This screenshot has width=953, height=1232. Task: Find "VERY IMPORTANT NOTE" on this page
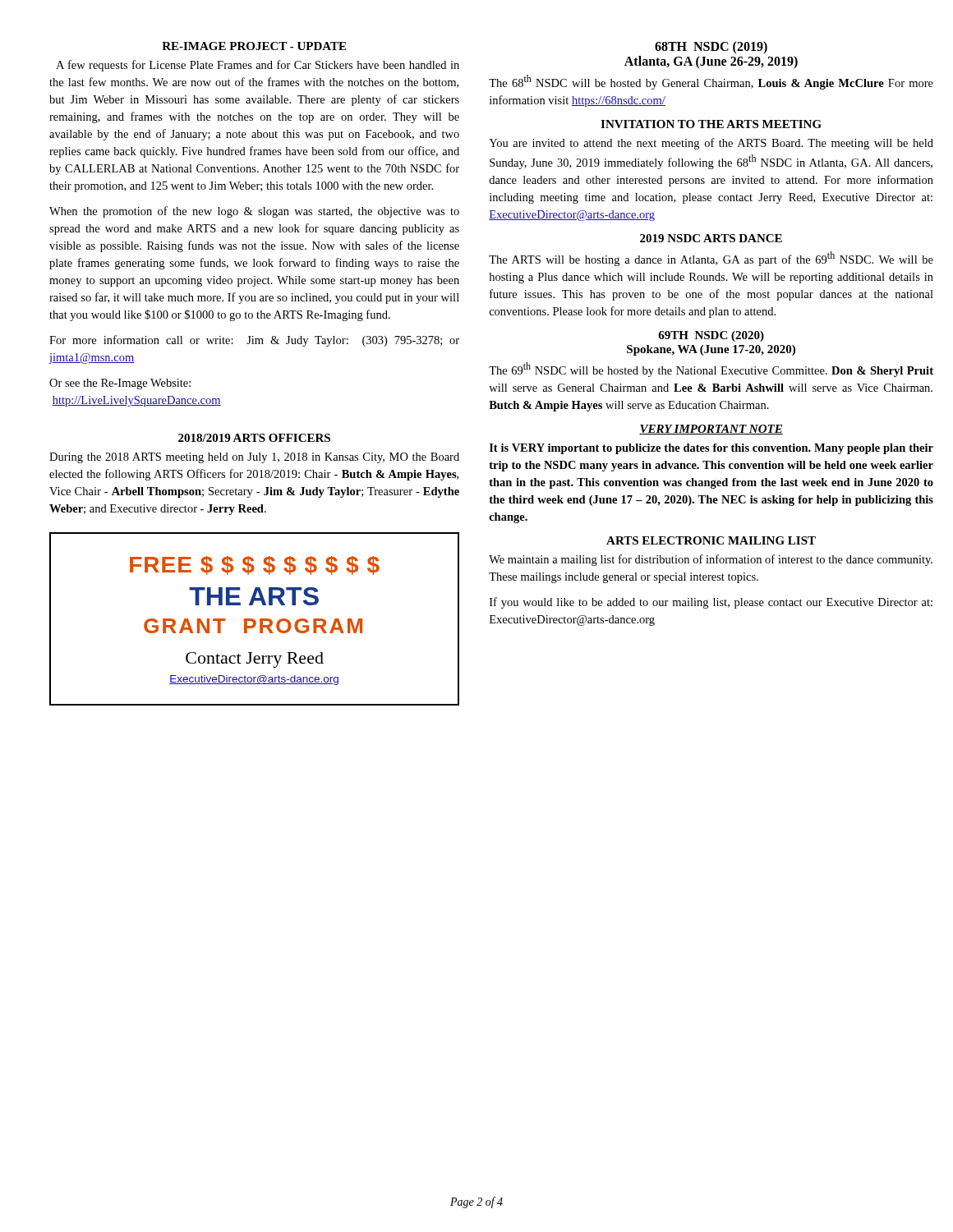711,428
